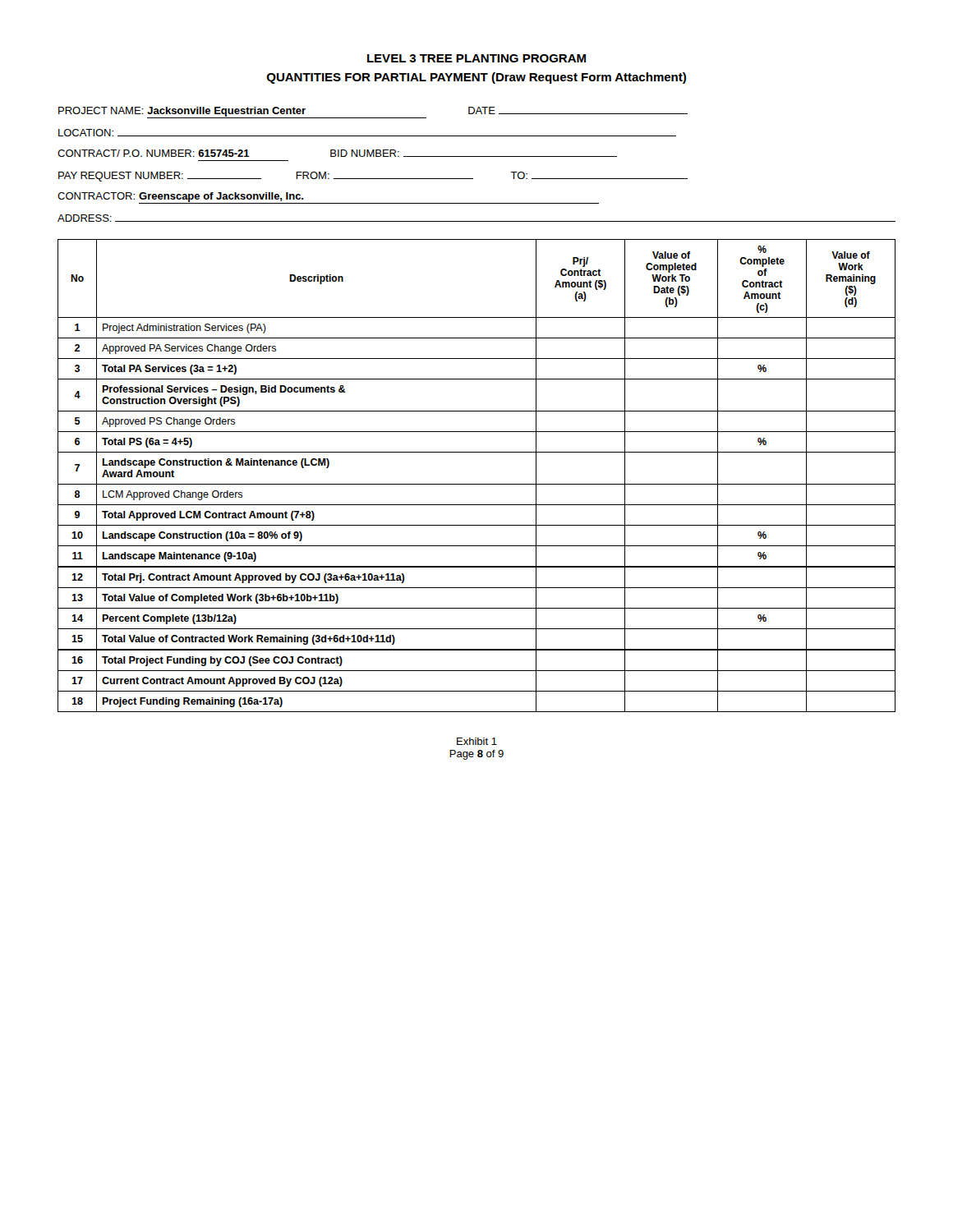The width and height of the screenshot is (953, 1232).
Task: Find "CONTRACT/ P.O. NUMBER: 615745-21 BID NUMBER:" on this page
Action: (x=337, y=154)
